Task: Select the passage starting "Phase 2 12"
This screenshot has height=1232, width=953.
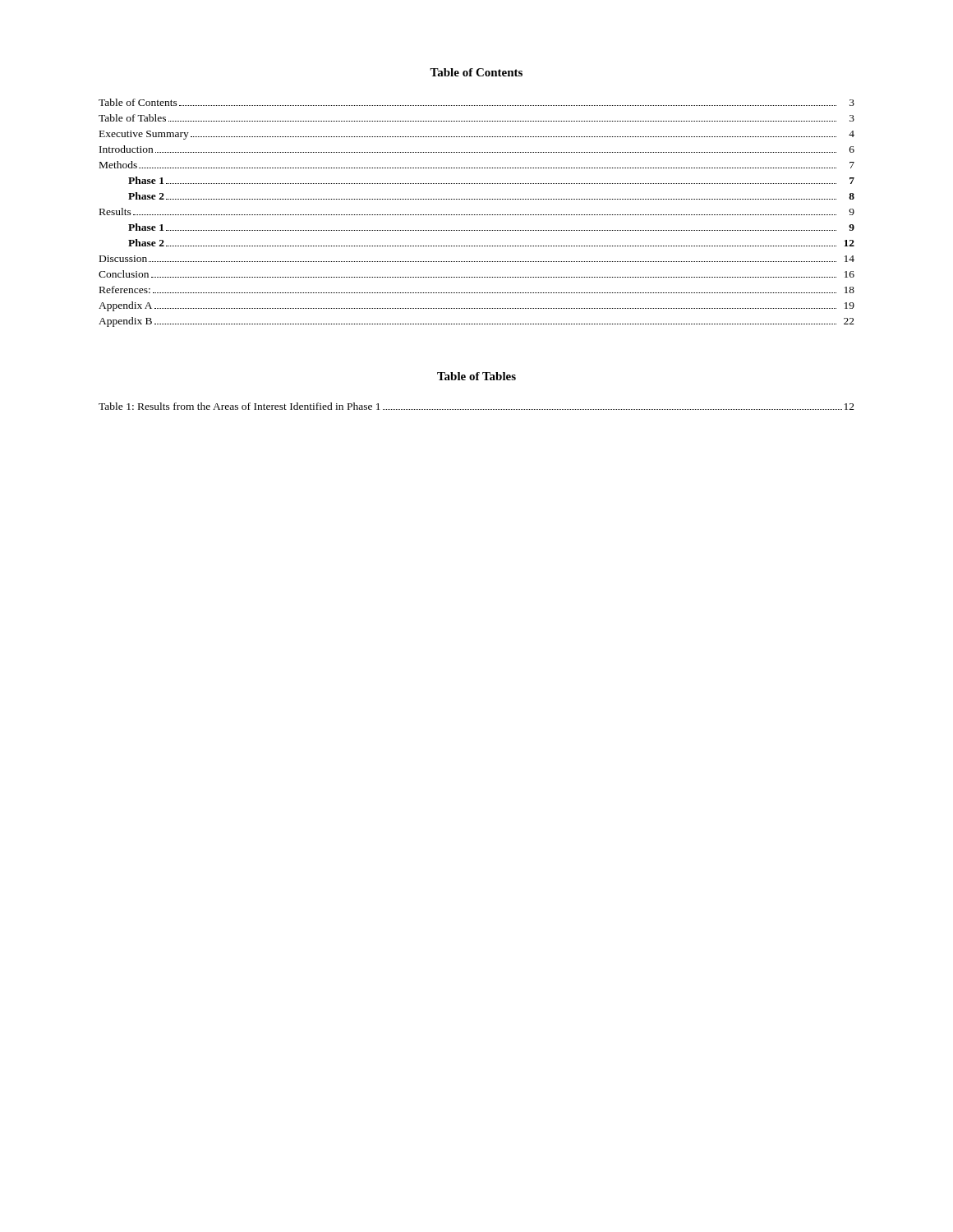Action: point(476,243)
